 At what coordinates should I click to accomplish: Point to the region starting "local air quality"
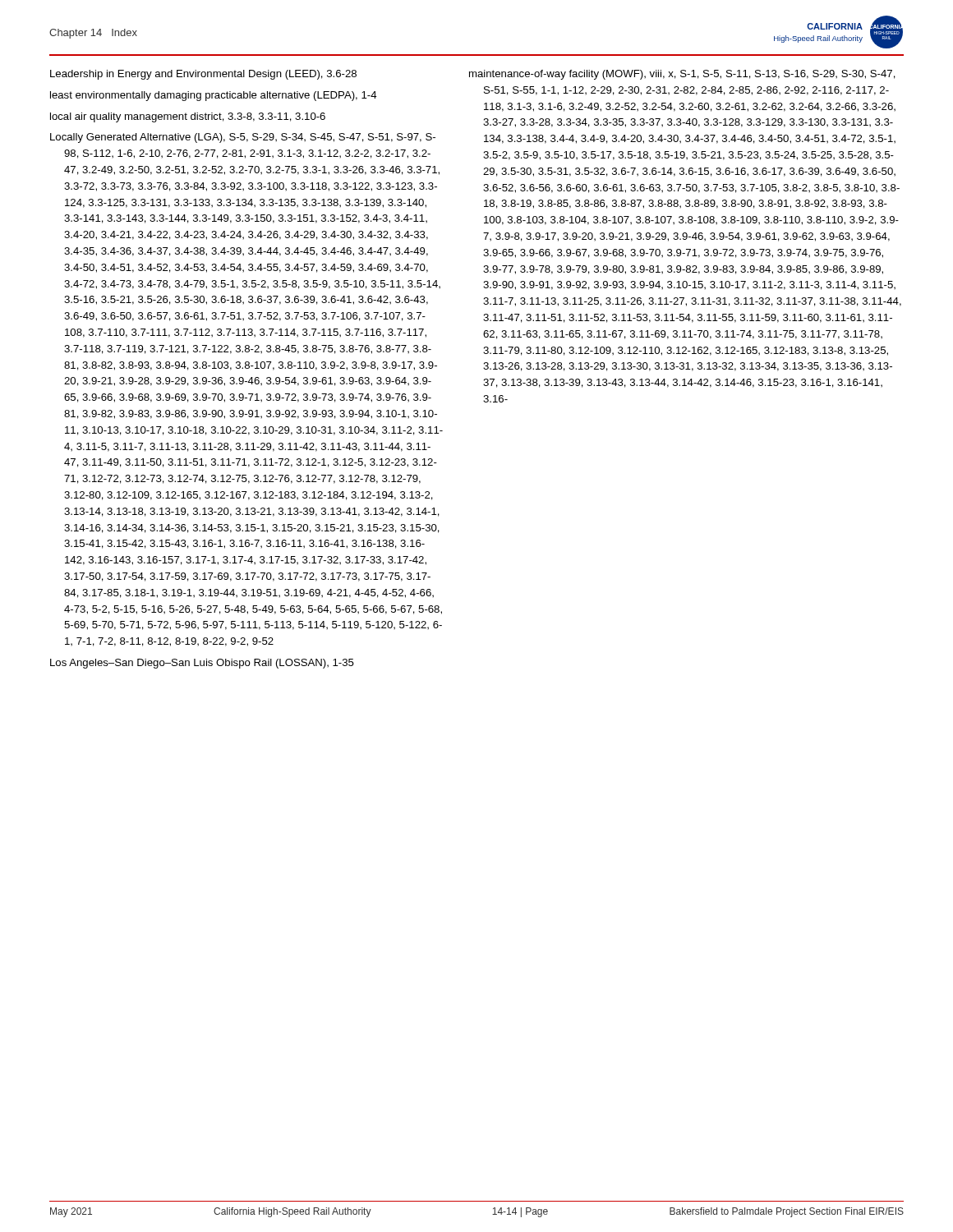pyautogui.click(x=188, y=116)
